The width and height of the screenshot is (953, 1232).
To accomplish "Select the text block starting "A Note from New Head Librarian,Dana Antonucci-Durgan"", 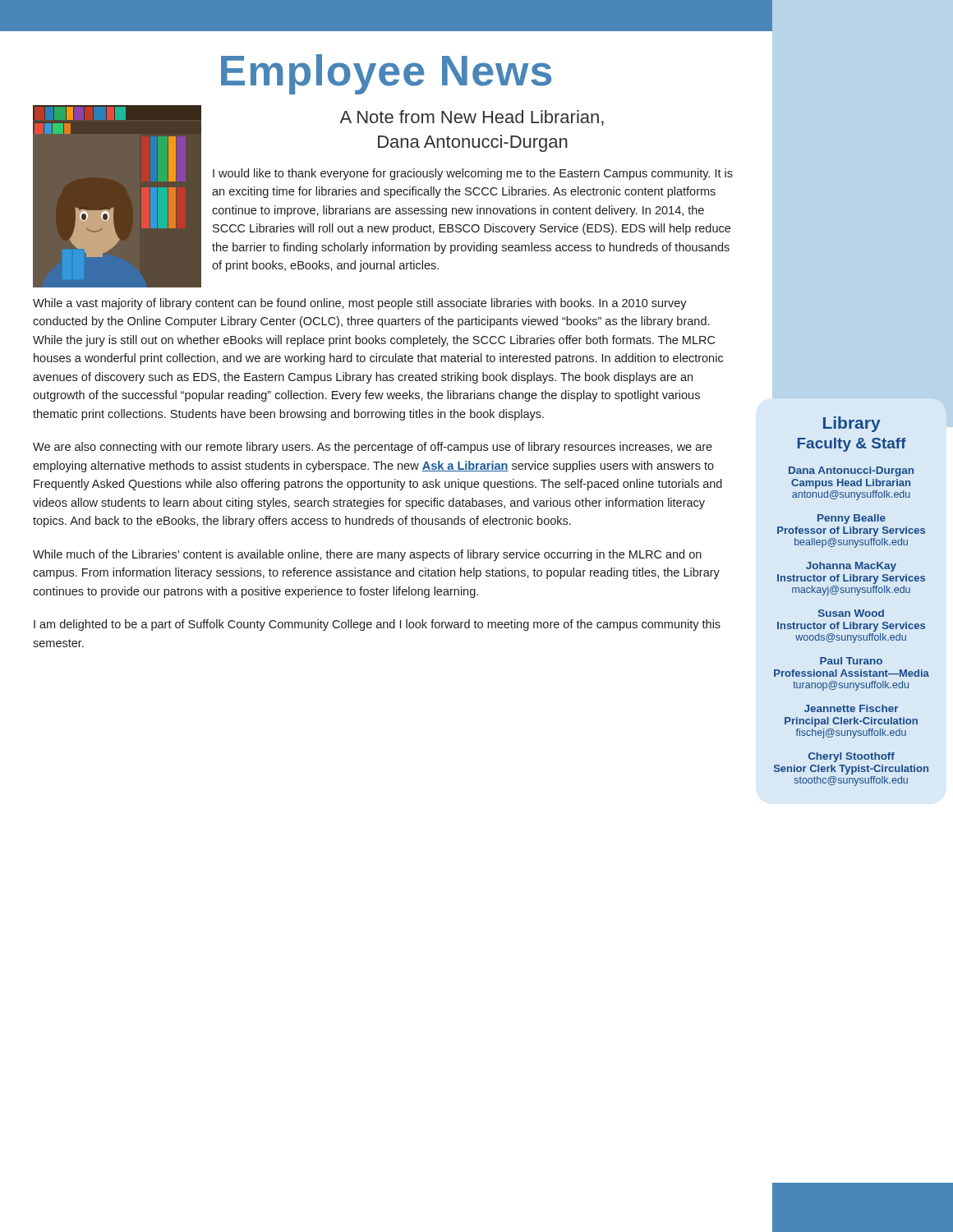I will (x=472, y=129).
